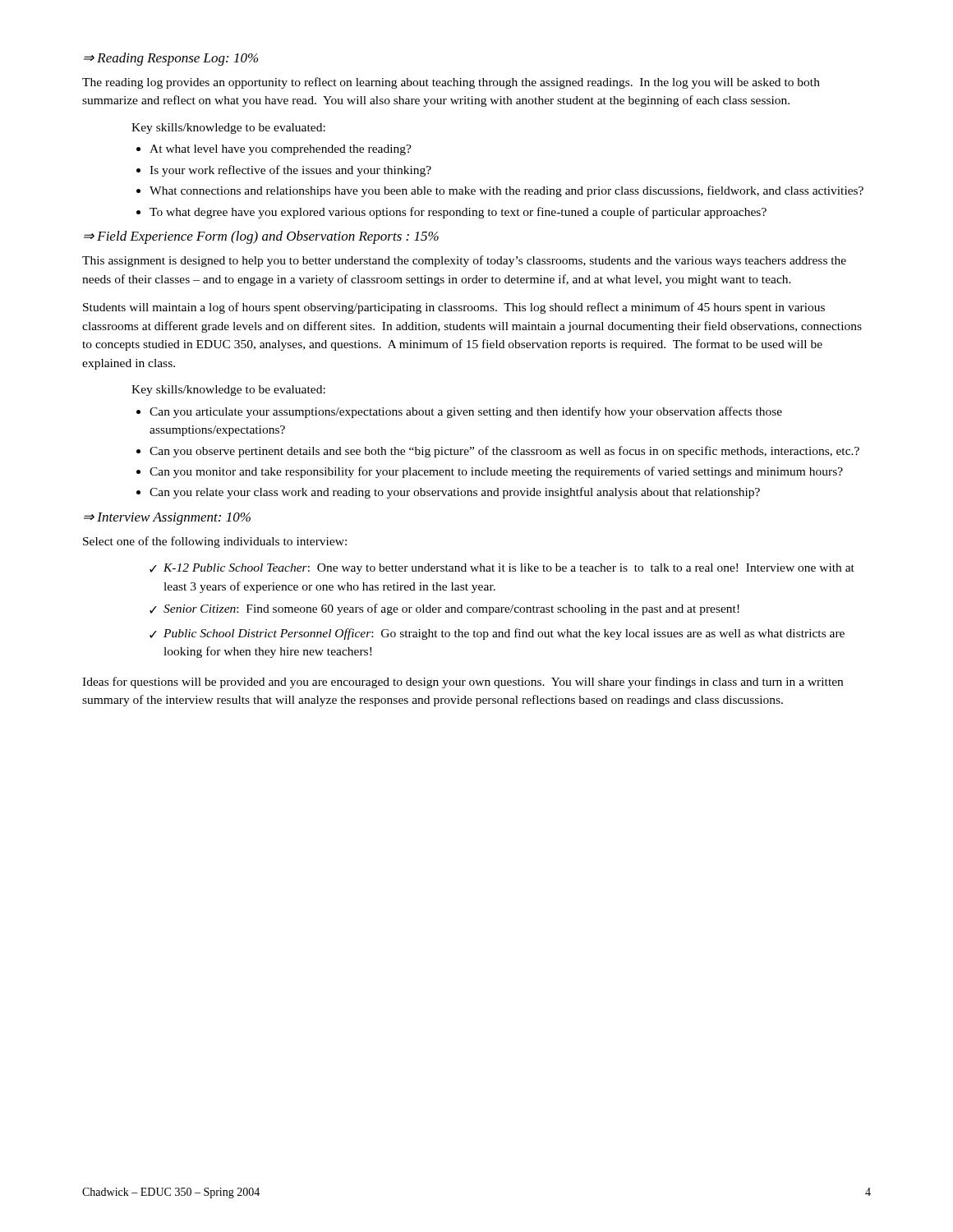
Task: Click on the text block that says "The reading log provides an opportunity"
Action: coord(451,91)
